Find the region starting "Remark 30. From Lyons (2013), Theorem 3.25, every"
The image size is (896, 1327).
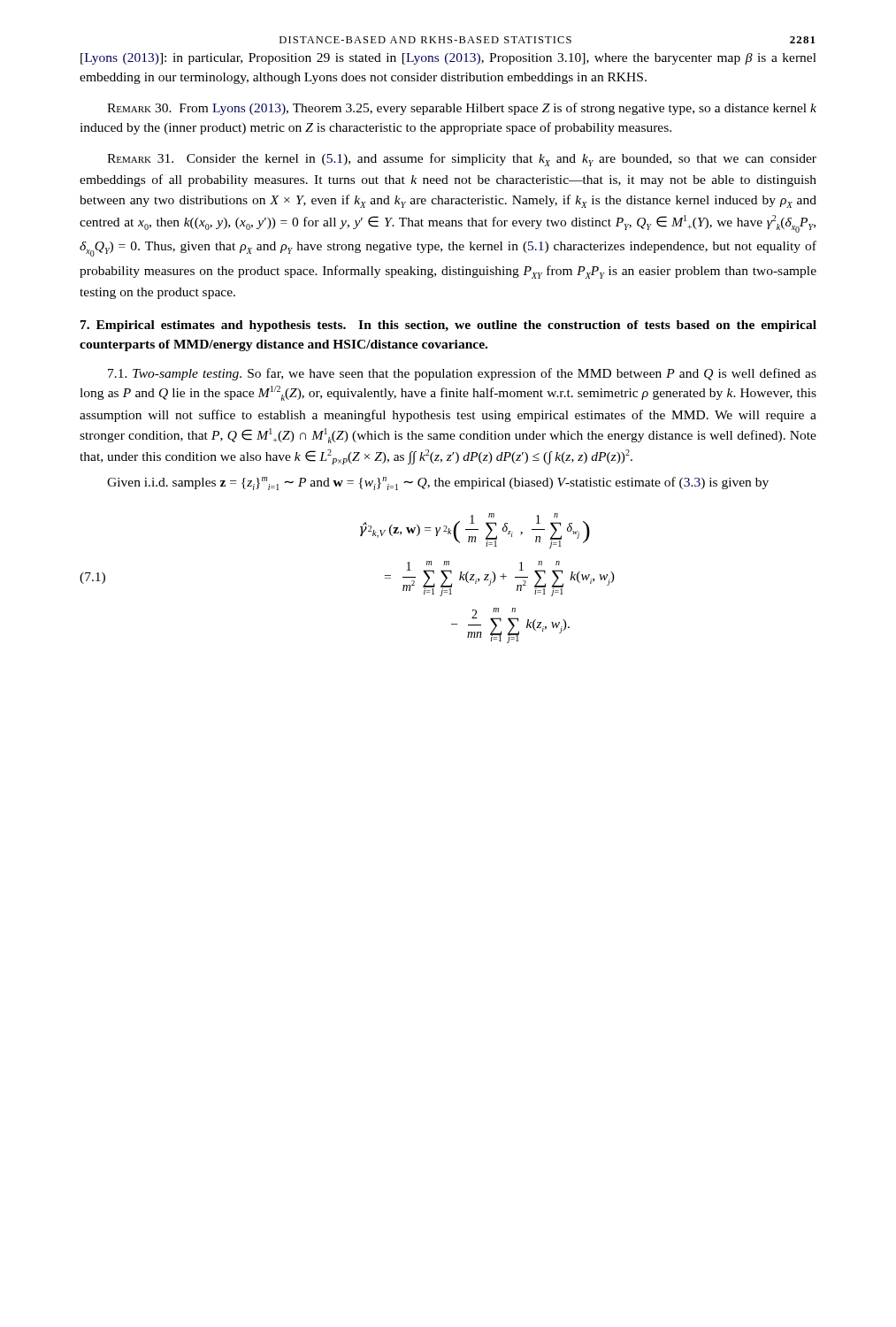coord(448,118)
